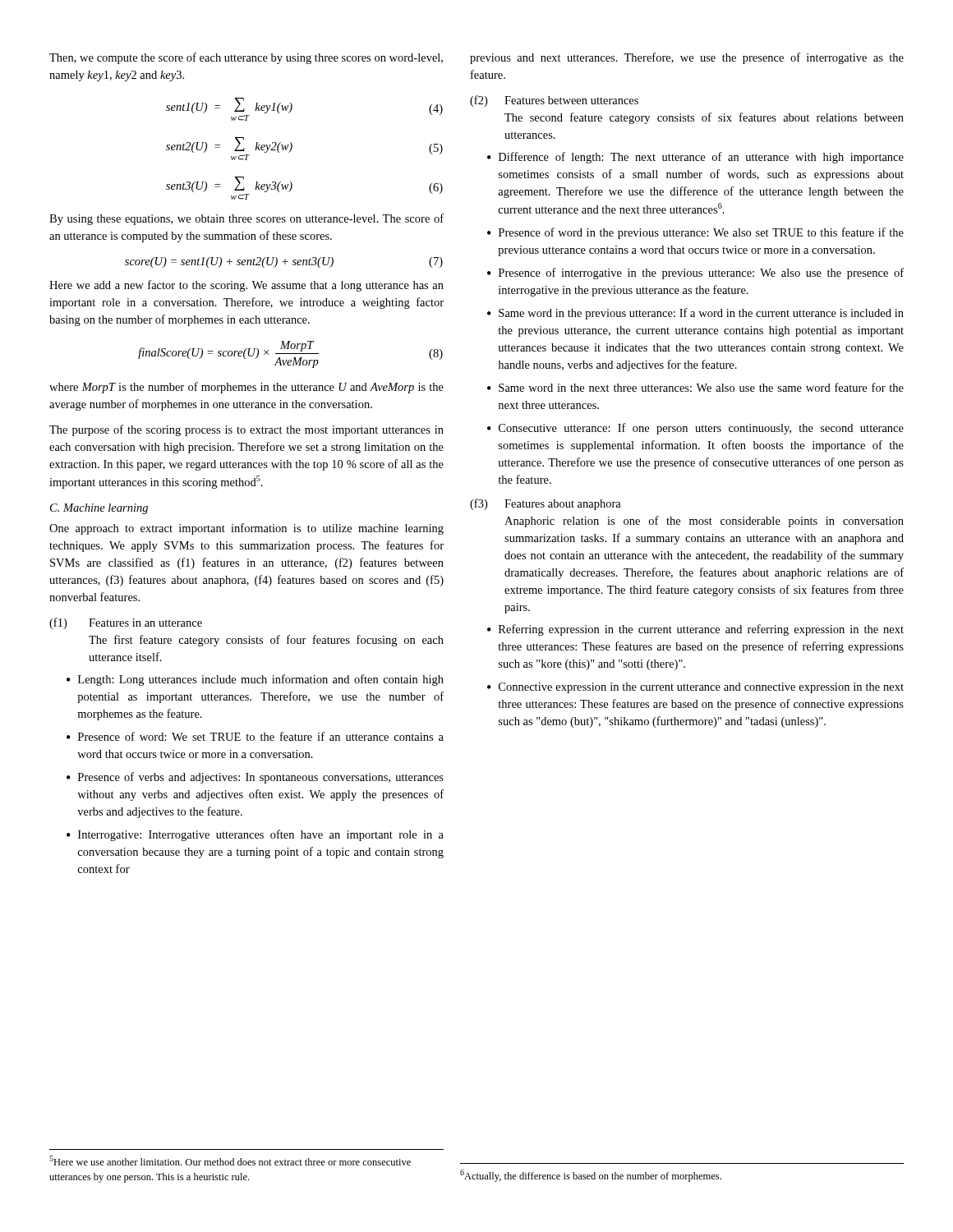
Task: Locate the footnote that reads "5Here we use another limitation."
Action: pyautogui.click(x=230, y=1168)
